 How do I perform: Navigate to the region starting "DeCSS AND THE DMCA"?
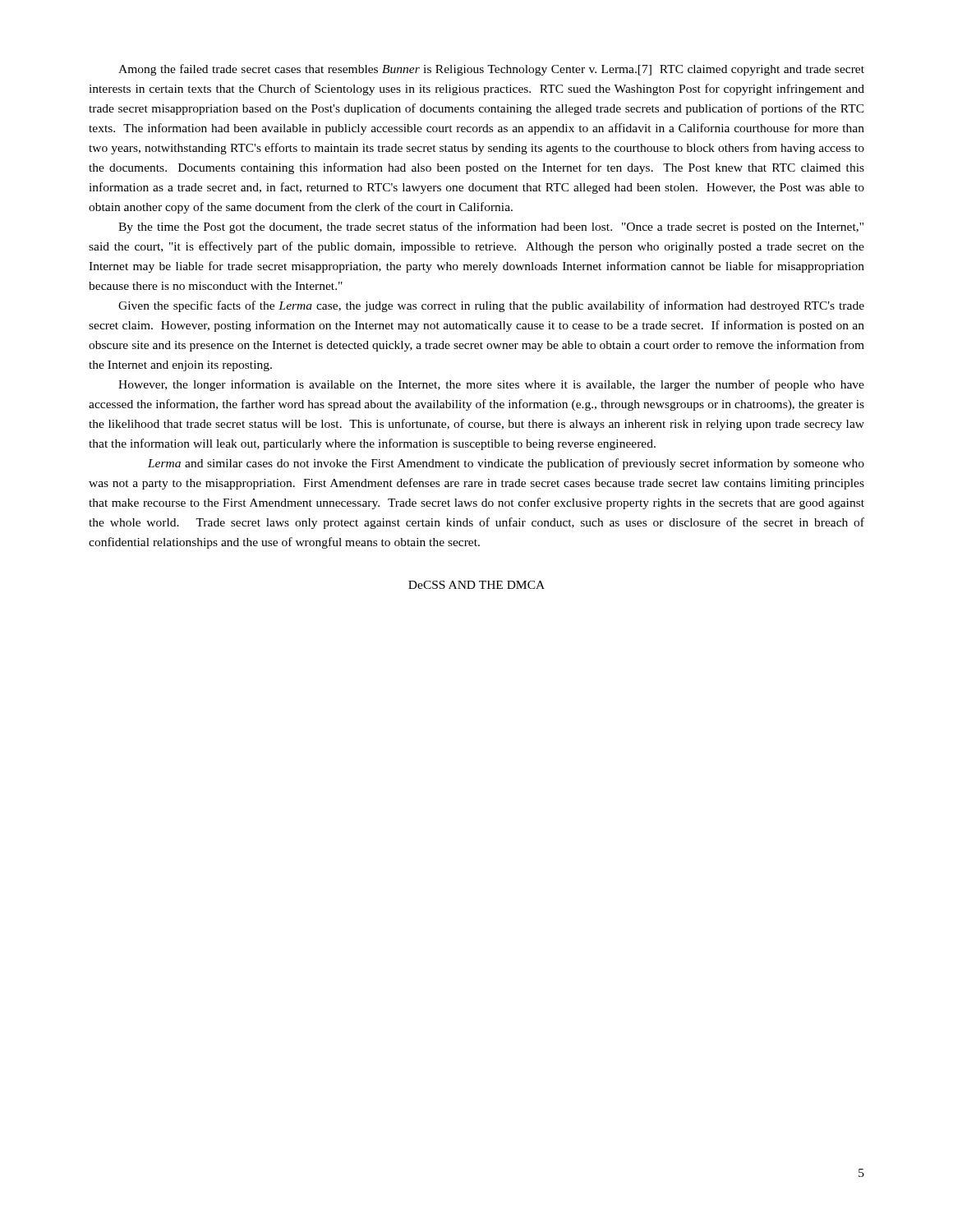(x=476, y=585)
